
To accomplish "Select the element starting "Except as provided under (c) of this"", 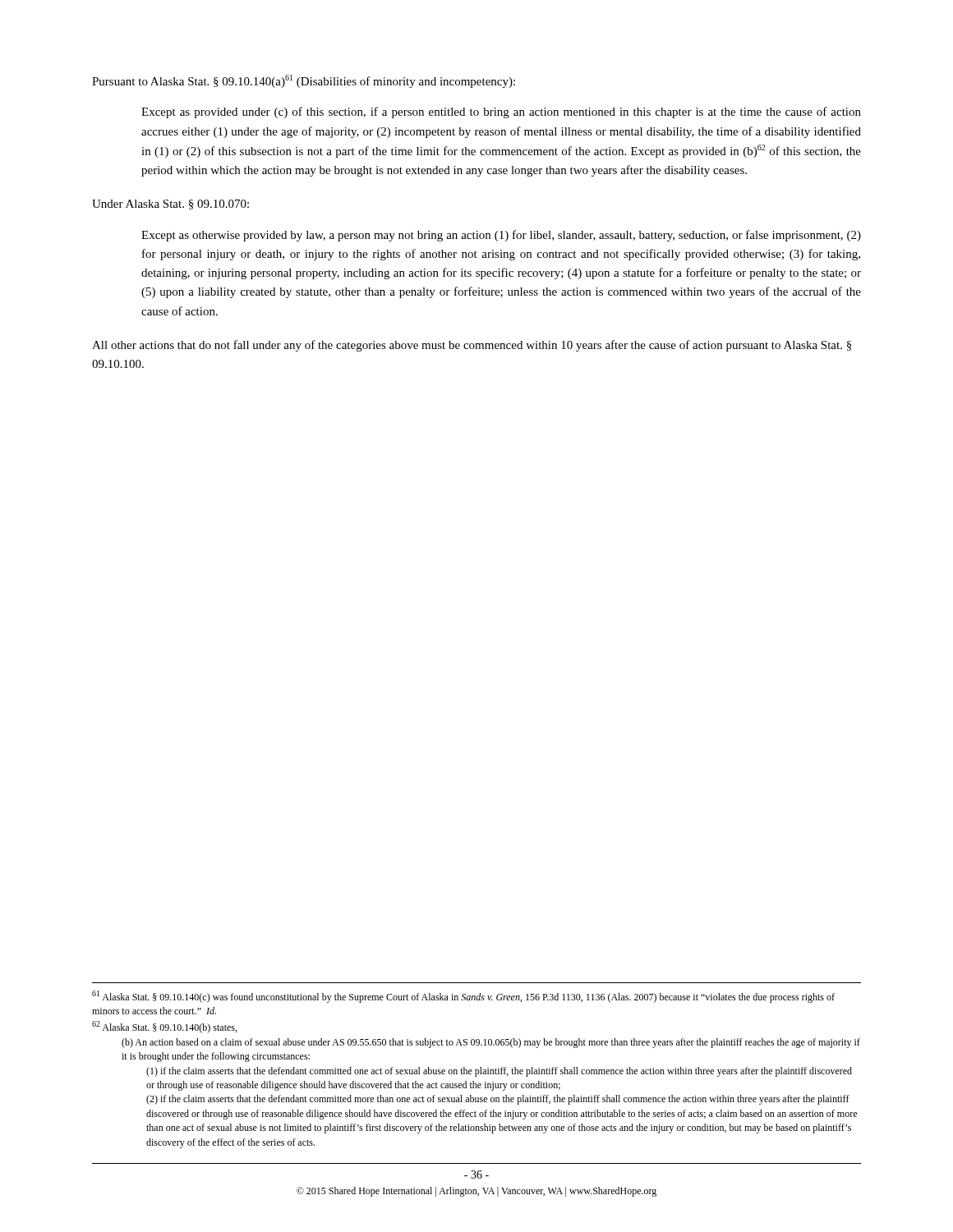I will [501, 141].
